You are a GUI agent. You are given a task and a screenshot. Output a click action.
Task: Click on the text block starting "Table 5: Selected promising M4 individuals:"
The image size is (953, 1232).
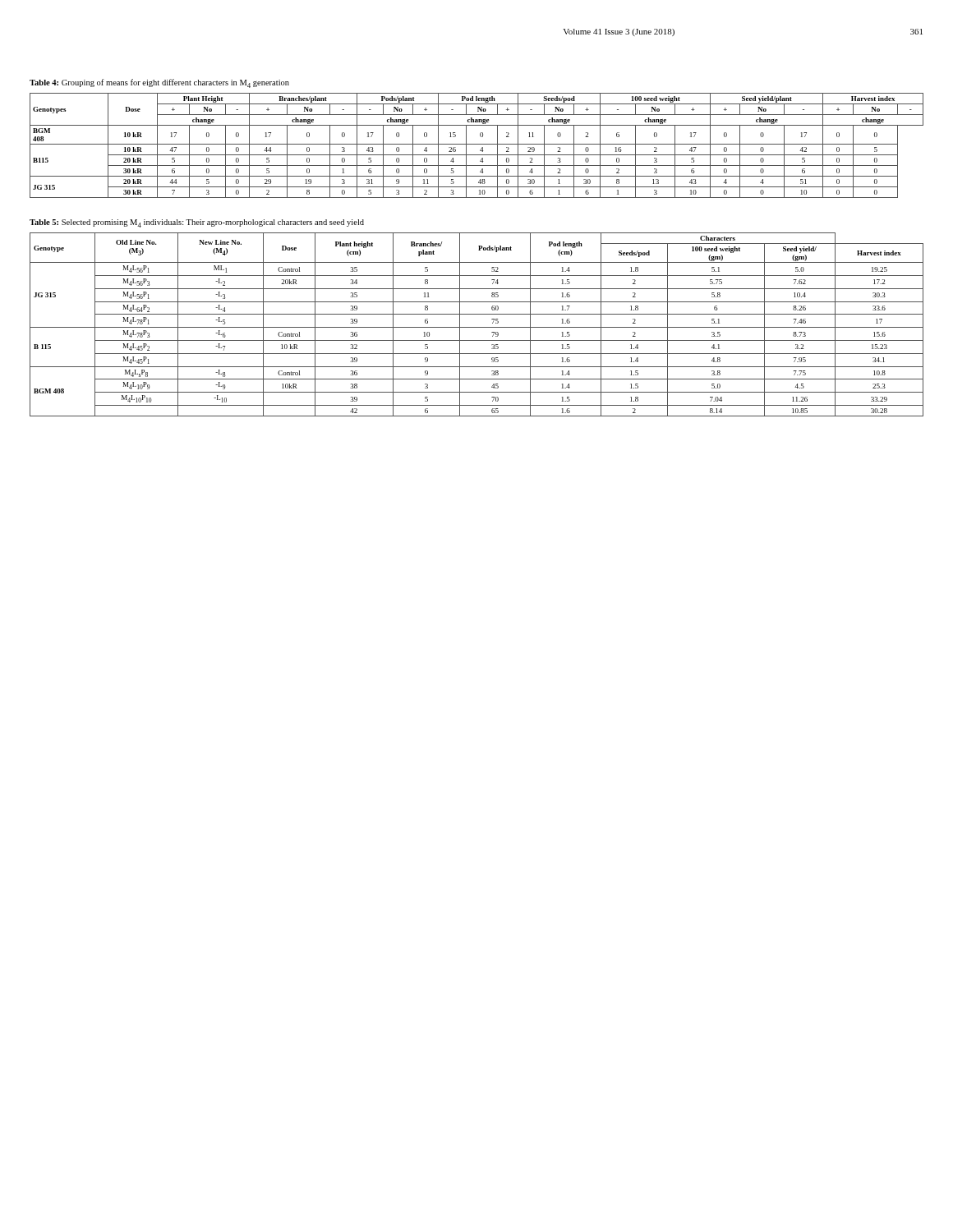point(197,223)
